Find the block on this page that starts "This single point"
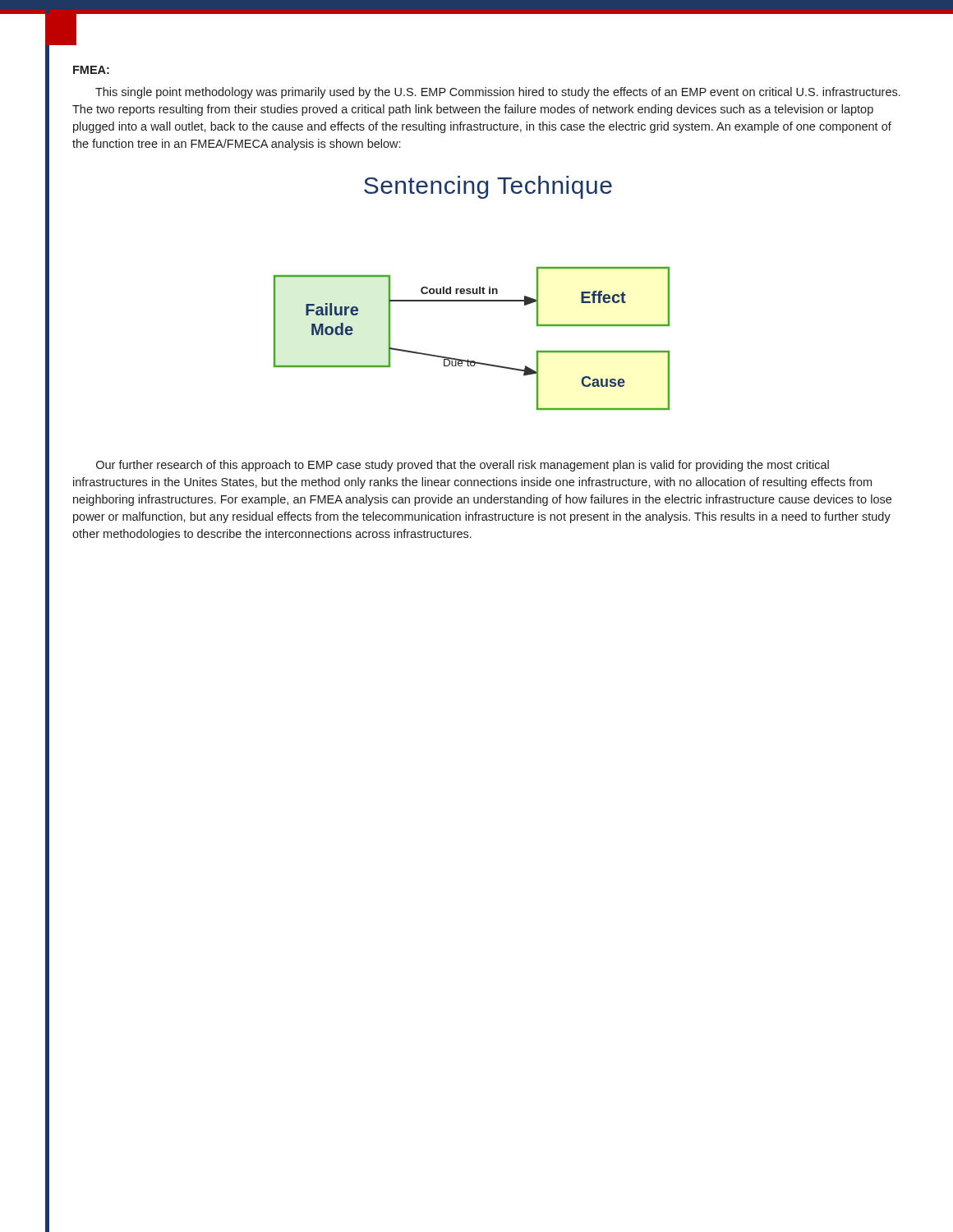This screenshot has height=1232, width=953. (x=487, y=118)
